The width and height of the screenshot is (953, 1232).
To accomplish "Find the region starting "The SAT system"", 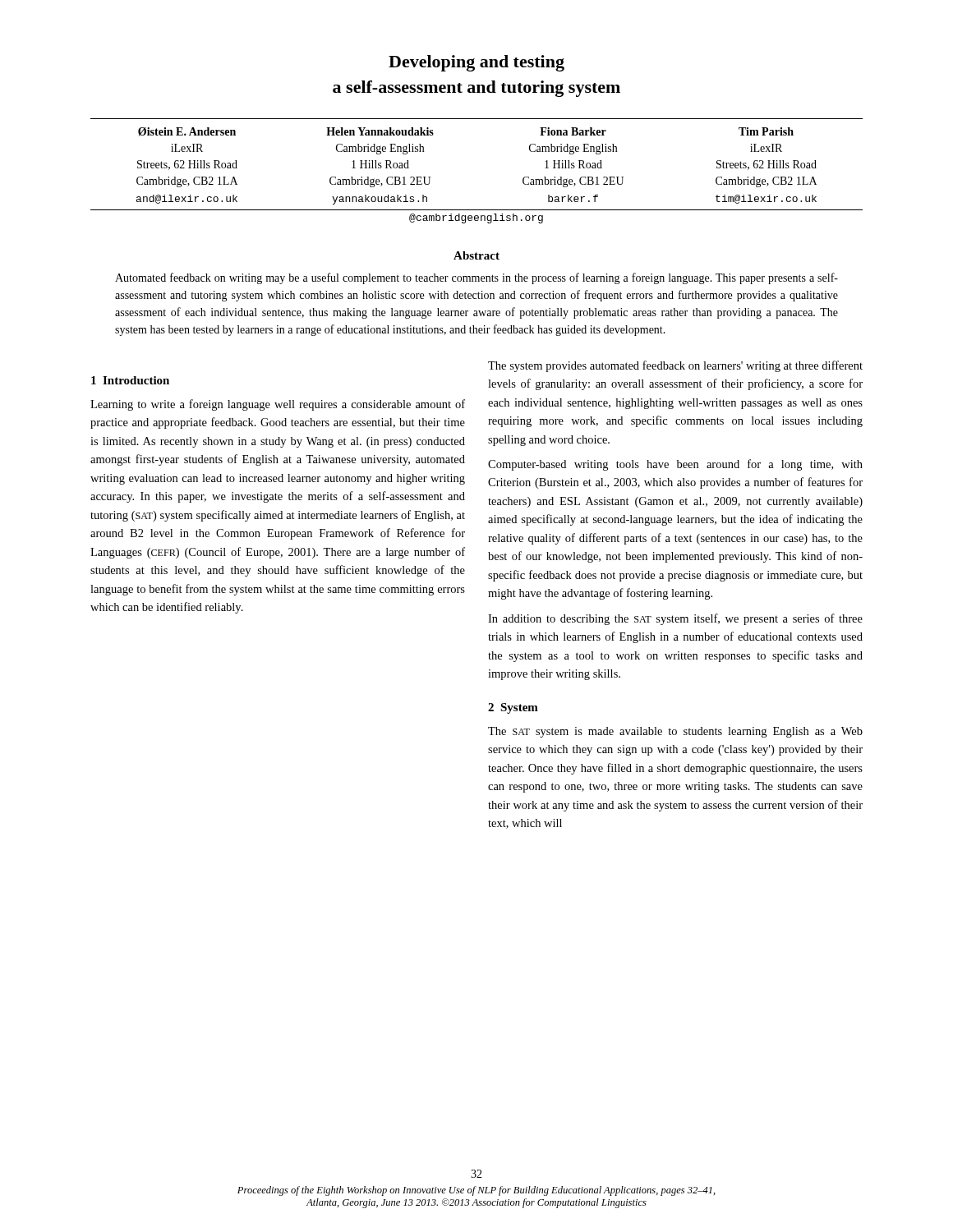I will pyautogui.click(x=675, y=777).
